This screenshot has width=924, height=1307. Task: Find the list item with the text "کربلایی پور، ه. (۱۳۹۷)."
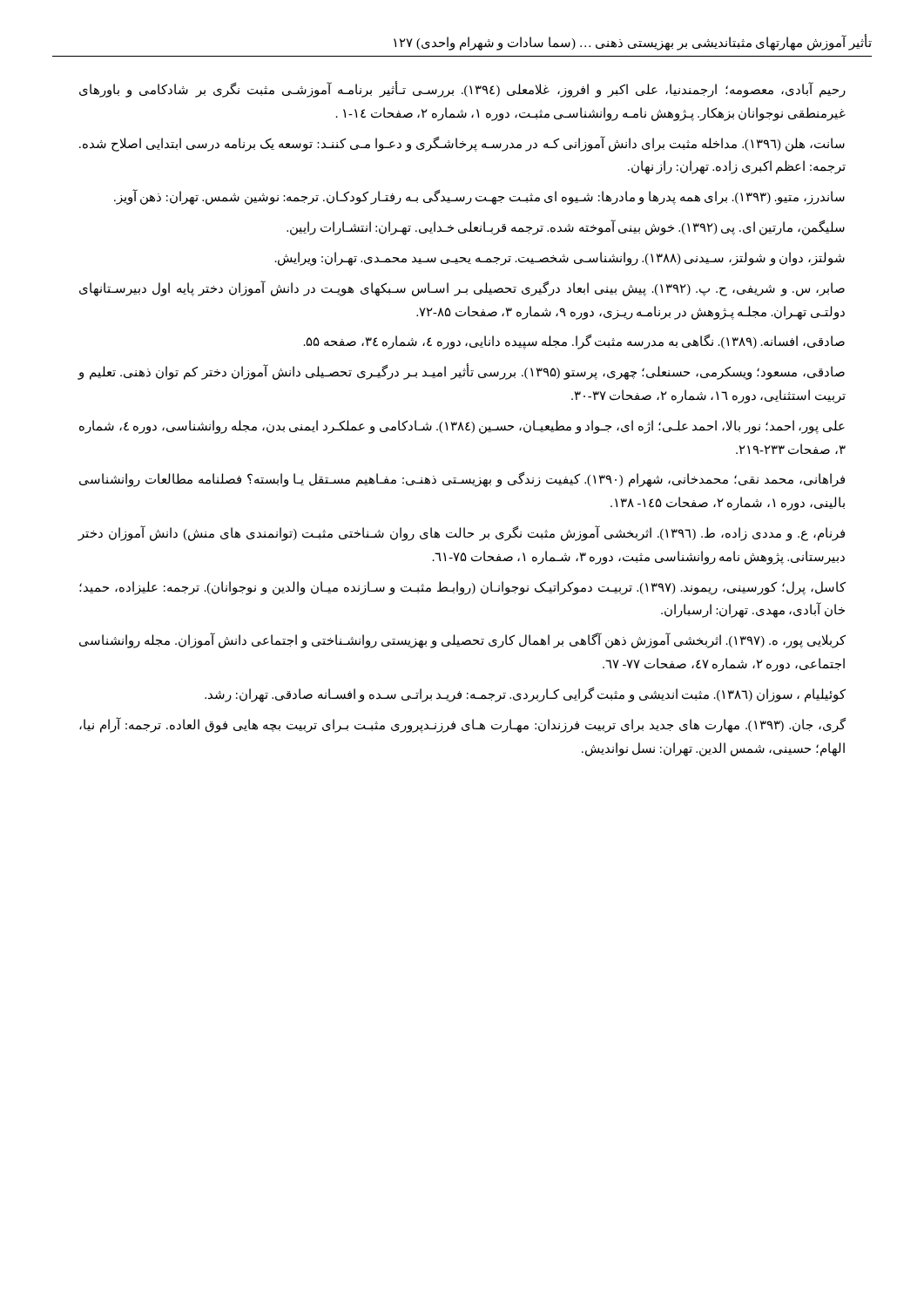pos(462,652)
